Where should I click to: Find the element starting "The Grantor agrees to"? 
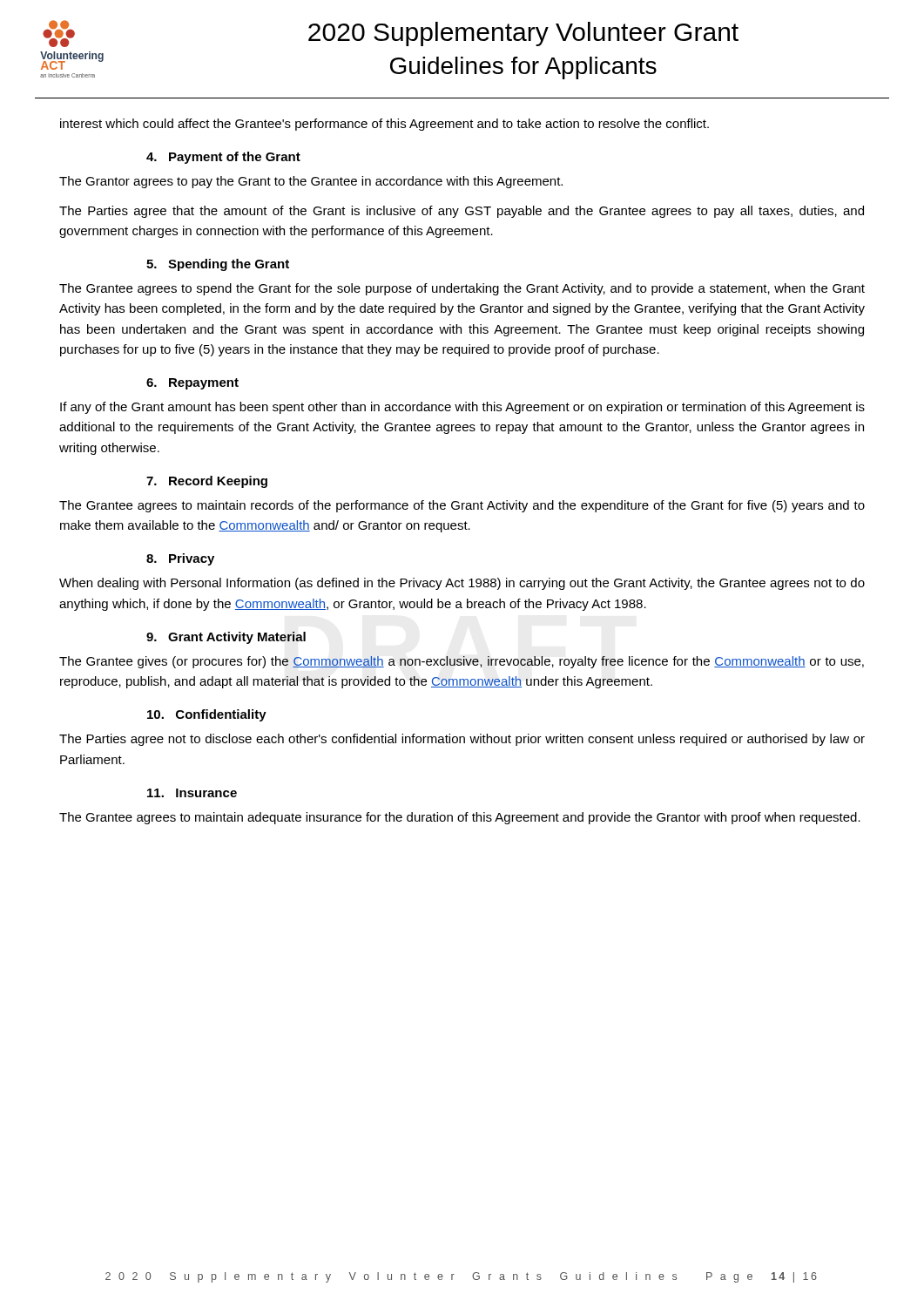coord(312,181)
